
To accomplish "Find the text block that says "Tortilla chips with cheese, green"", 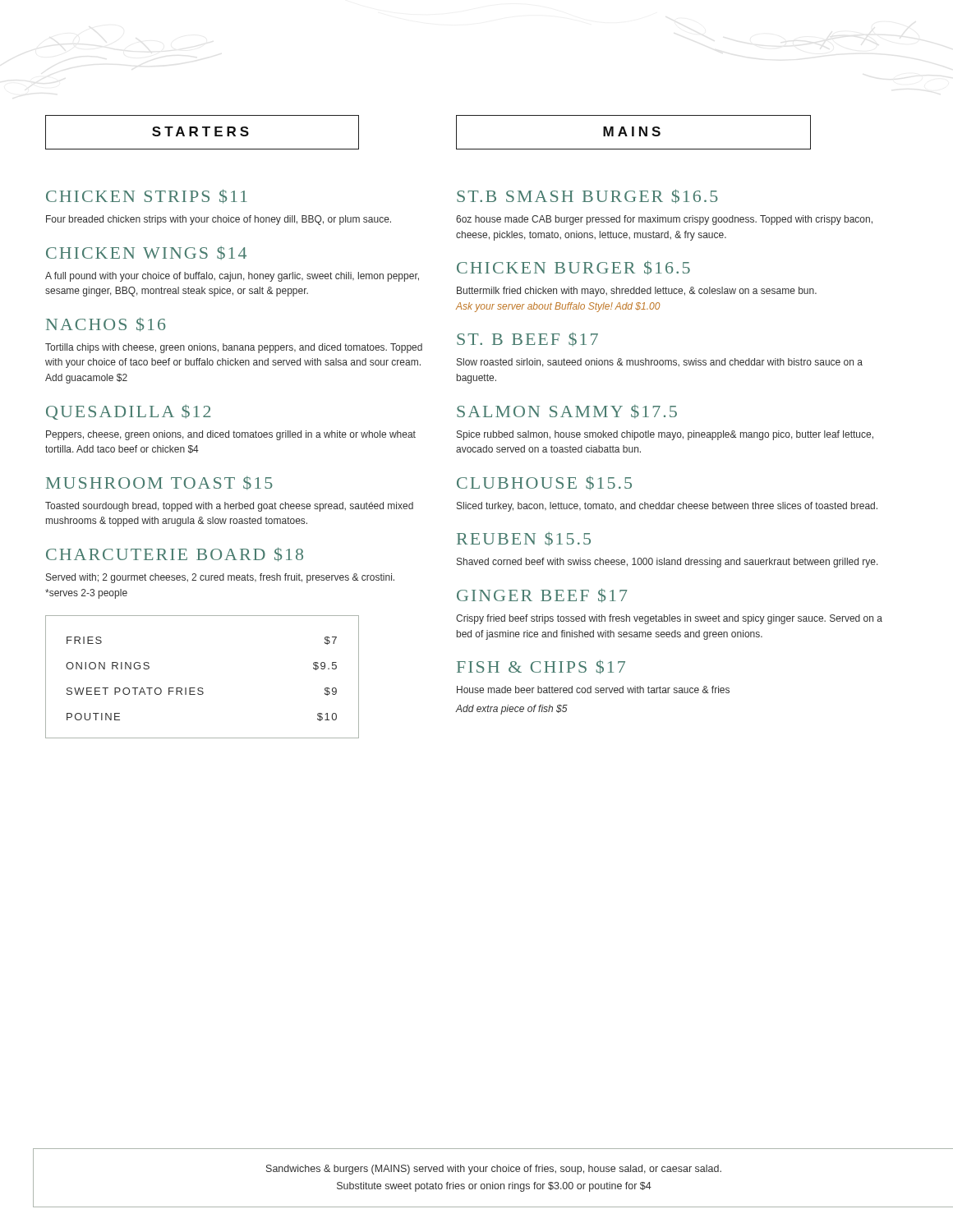I will pos(234,363).
